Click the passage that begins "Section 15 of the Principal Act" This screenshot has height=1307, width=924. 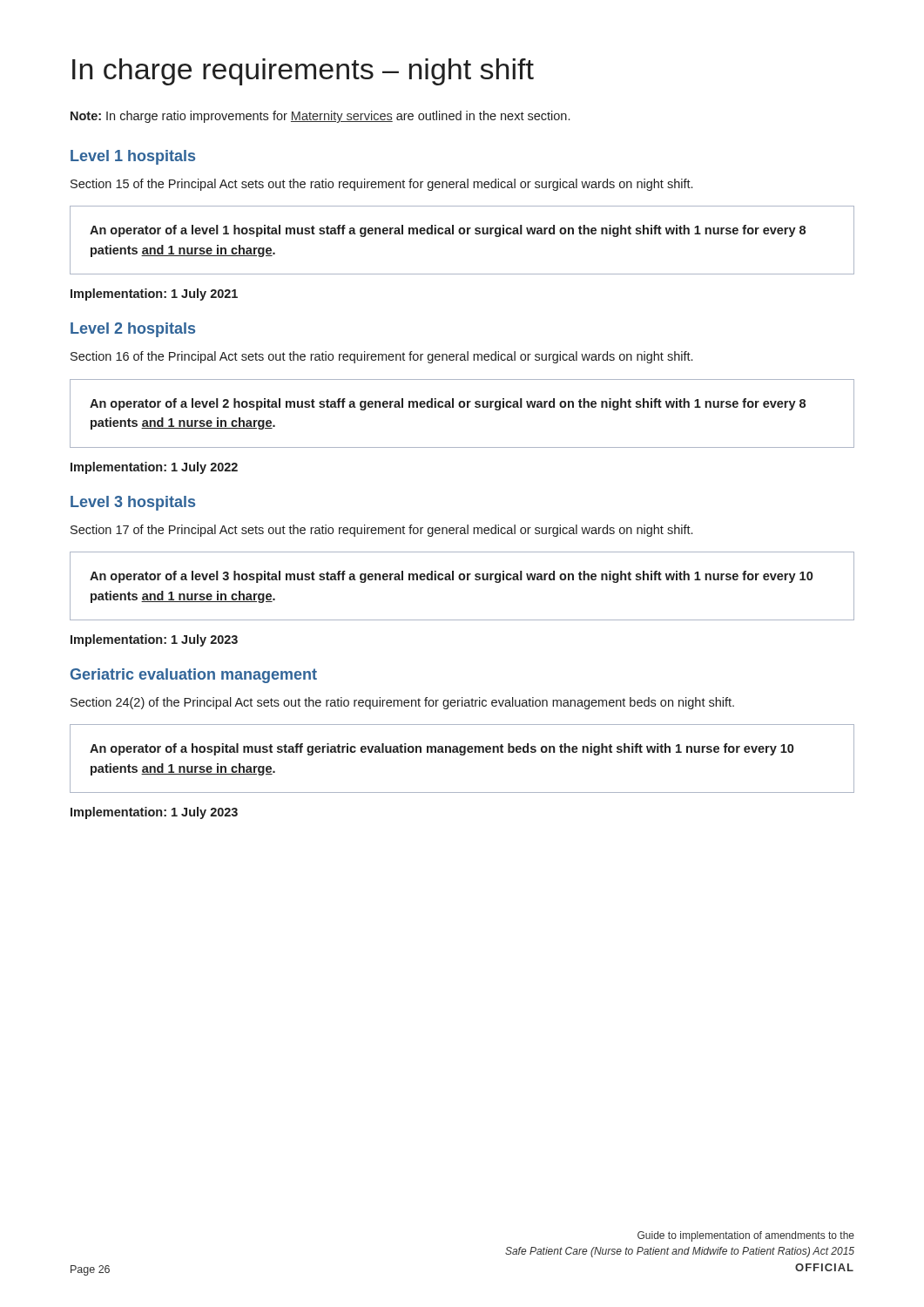tap(382, 184)
